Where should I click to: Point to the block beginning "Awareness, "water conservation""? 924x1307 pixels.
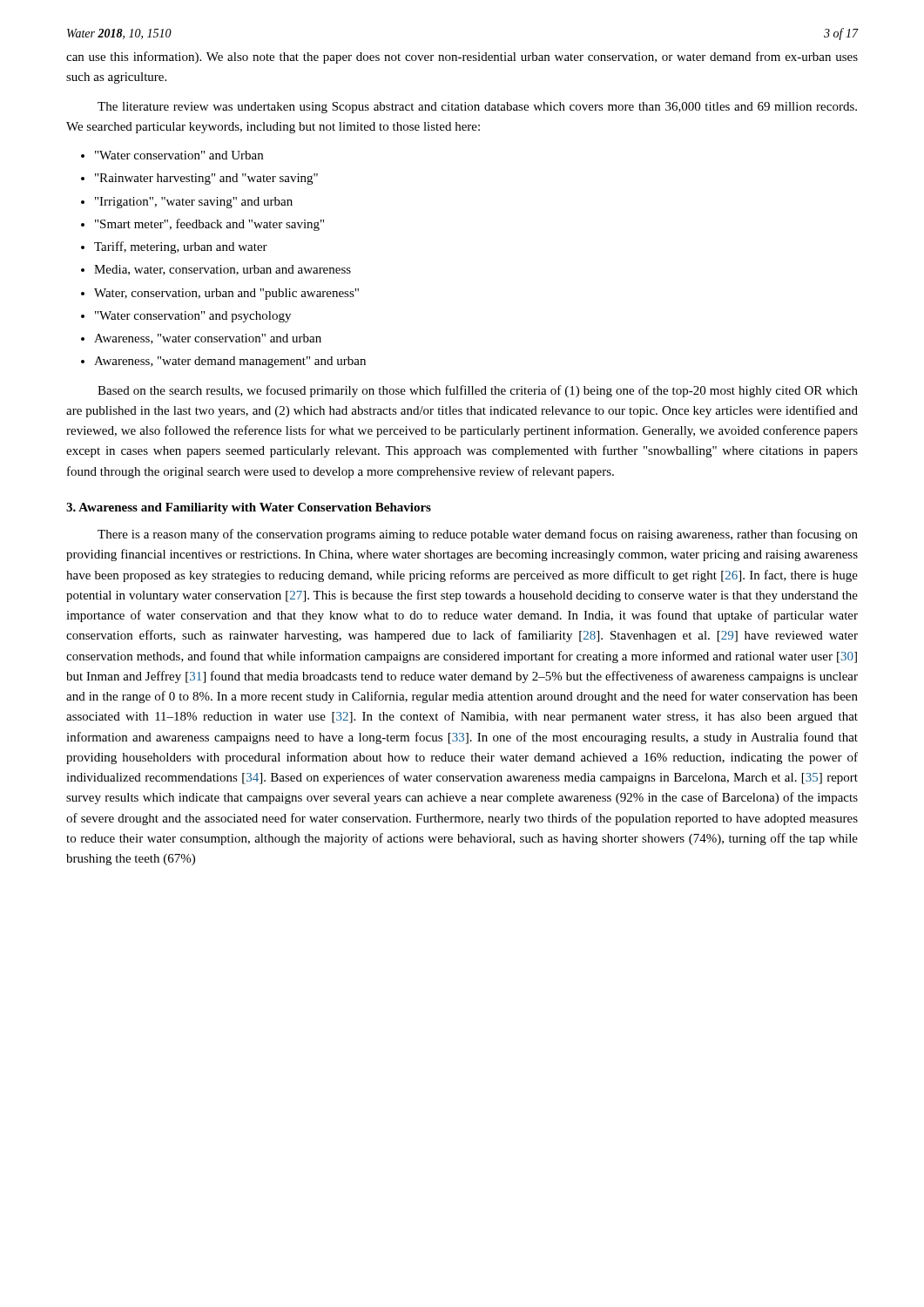tap(201, 339)
